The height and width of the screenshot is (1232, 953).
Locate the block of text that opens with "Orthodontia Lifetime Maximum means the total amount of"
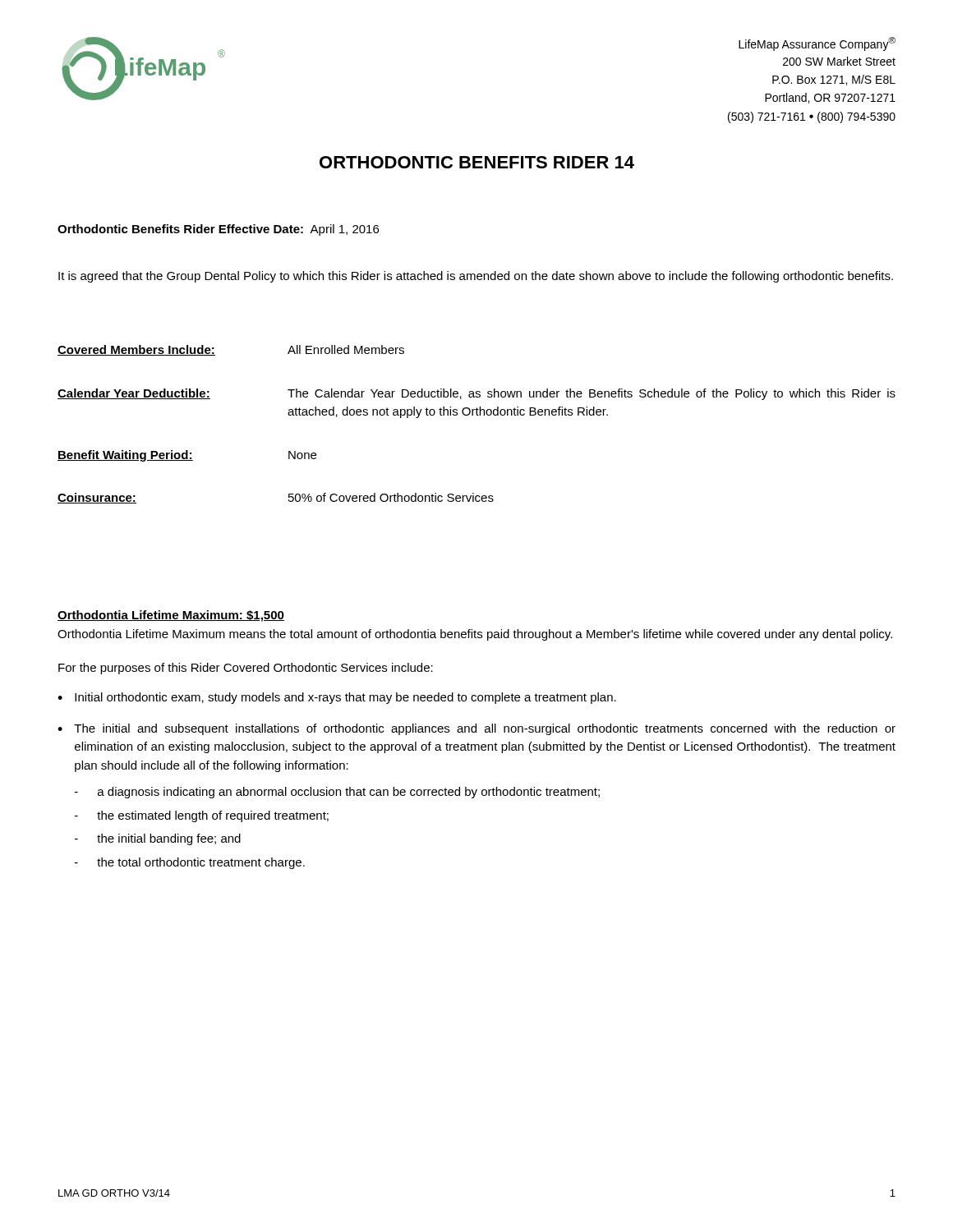coord(475,634)
